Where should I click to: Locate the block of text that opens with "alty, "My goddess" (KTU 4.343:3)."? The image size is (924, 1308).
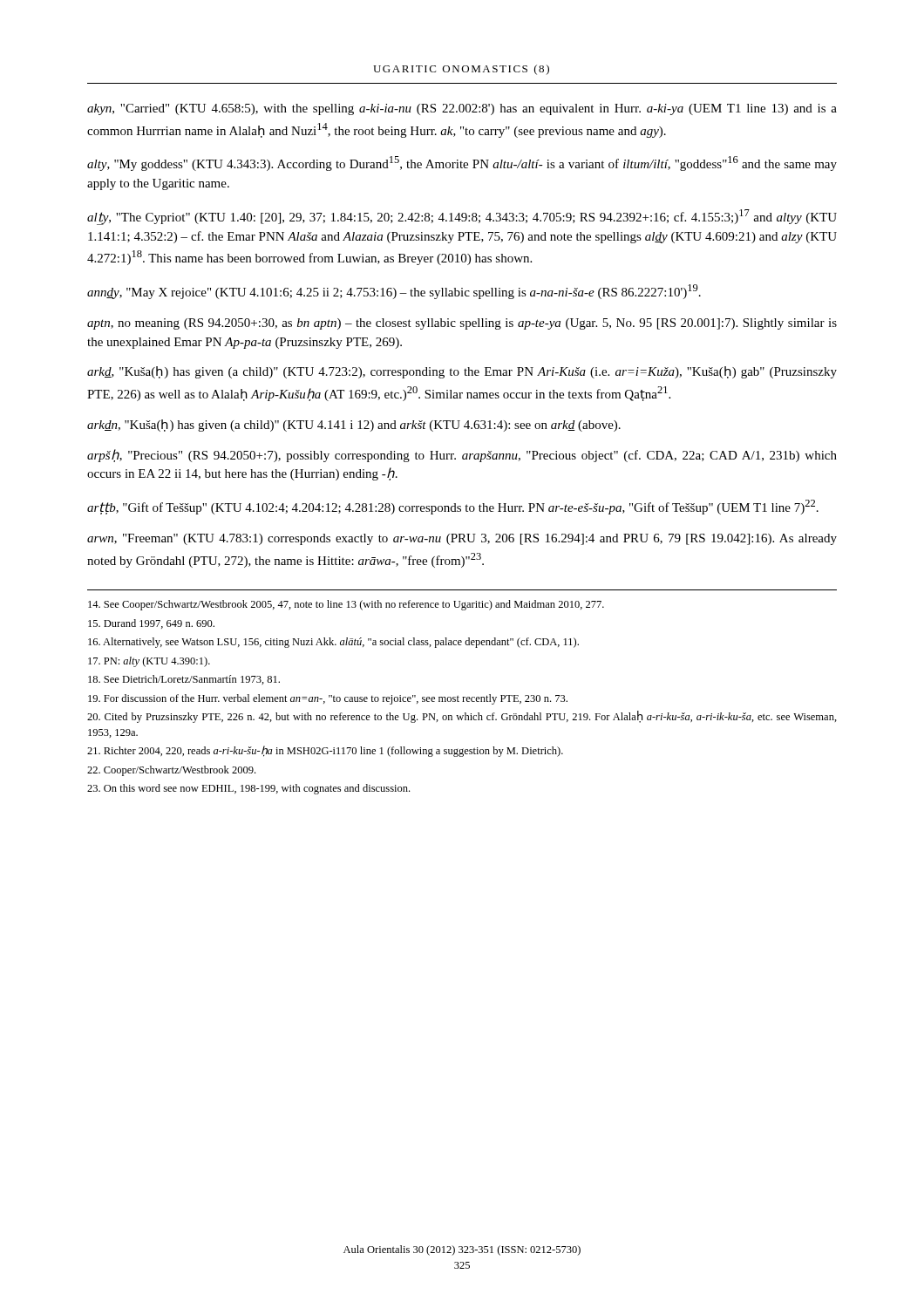[462, 172]
